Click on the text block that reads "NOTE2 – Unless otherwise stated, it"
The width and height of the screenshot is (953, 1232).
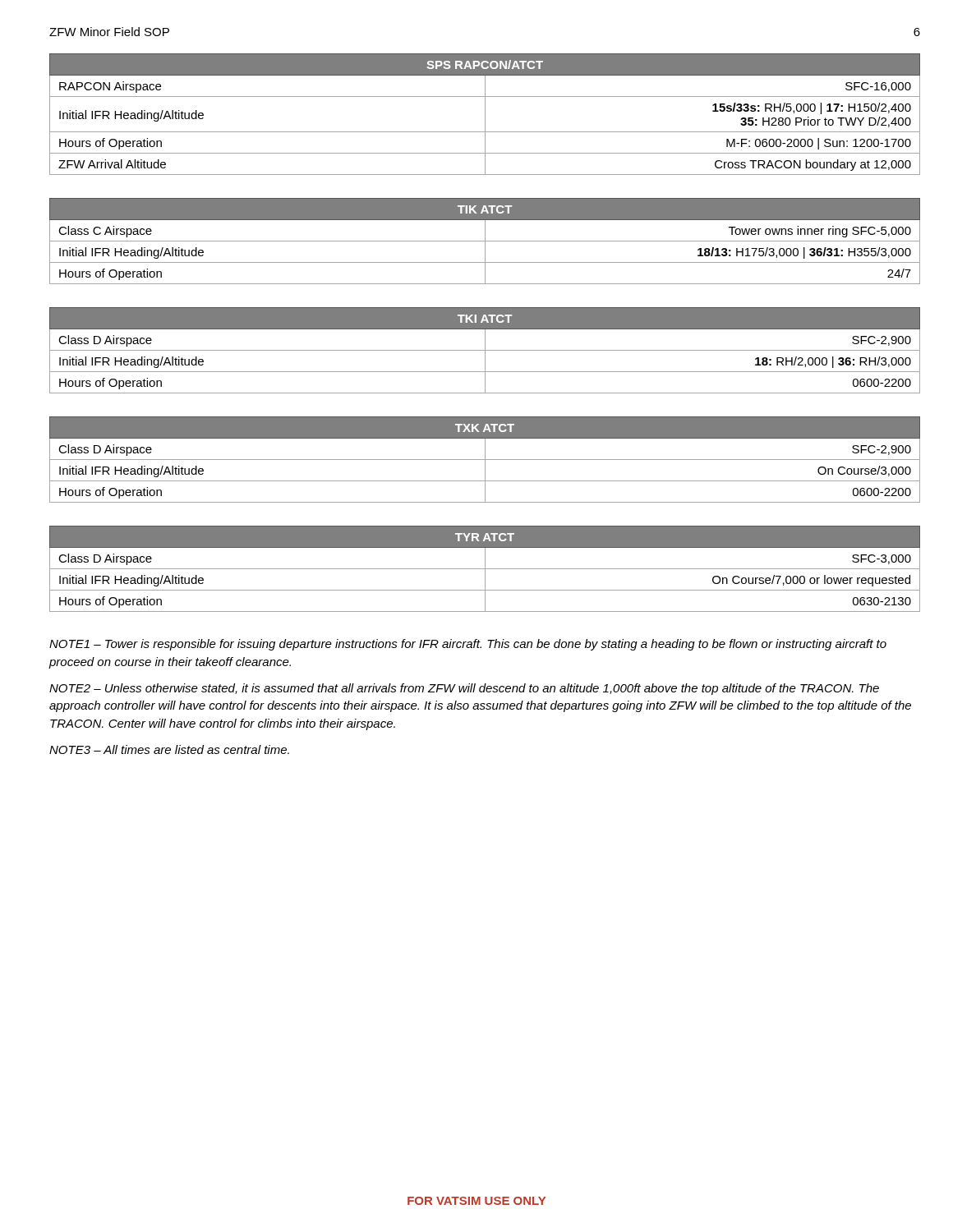click(481, 705)
